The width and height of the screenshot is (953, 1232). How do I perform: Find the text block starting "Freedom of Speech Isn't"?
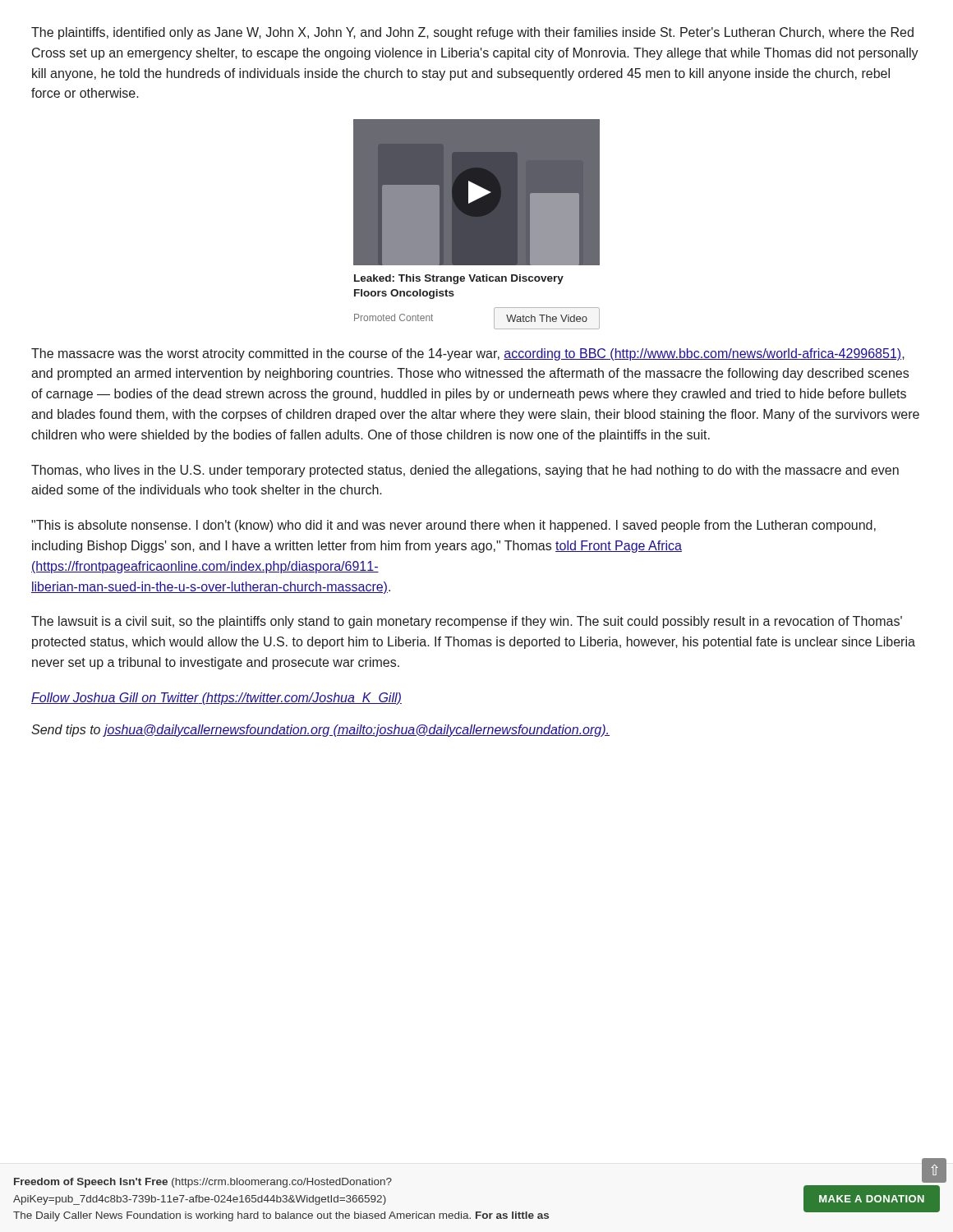coord(281,1198)
